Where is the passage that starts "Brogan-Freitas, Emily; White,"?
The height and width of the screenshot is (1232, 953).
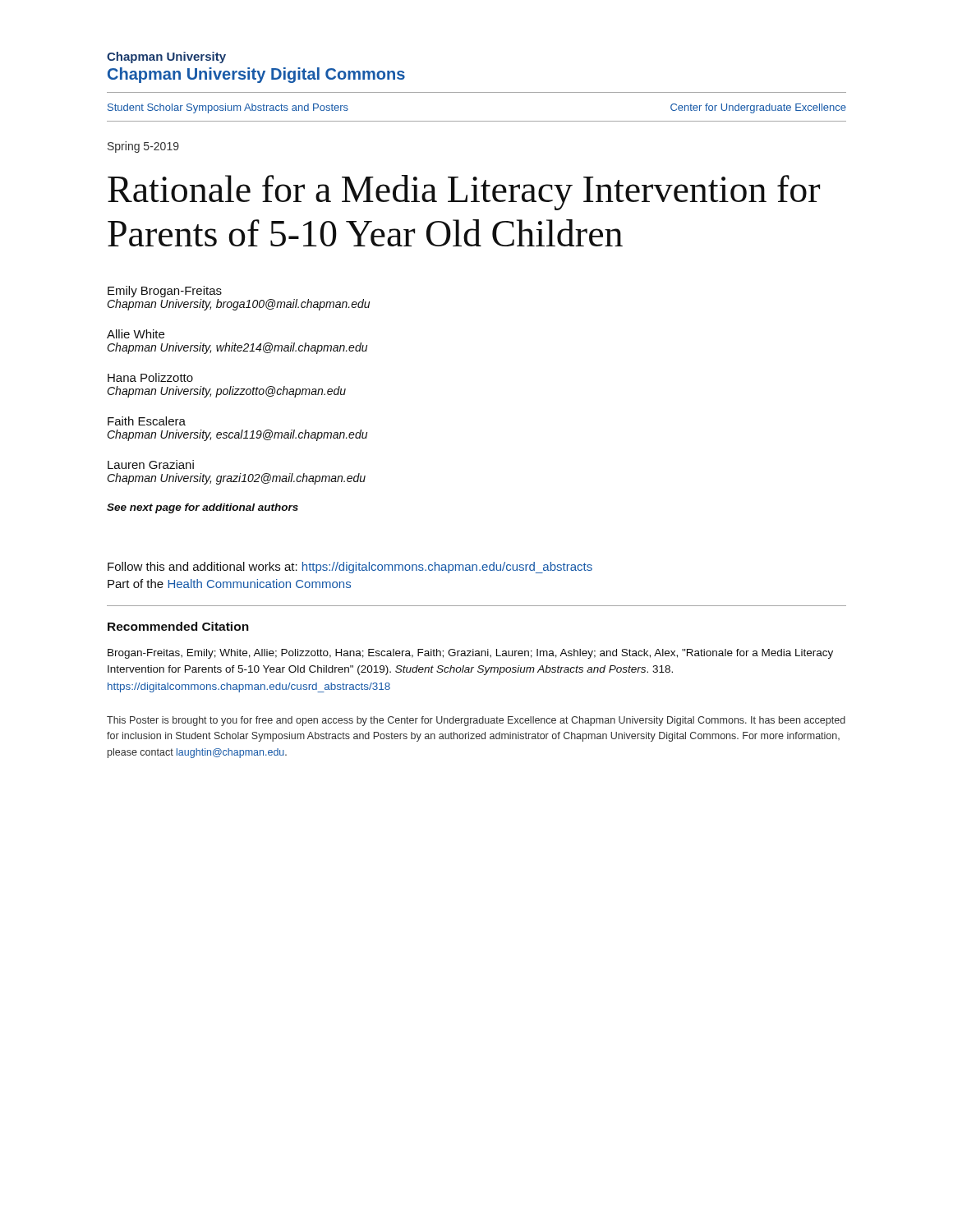coord(476,670)
